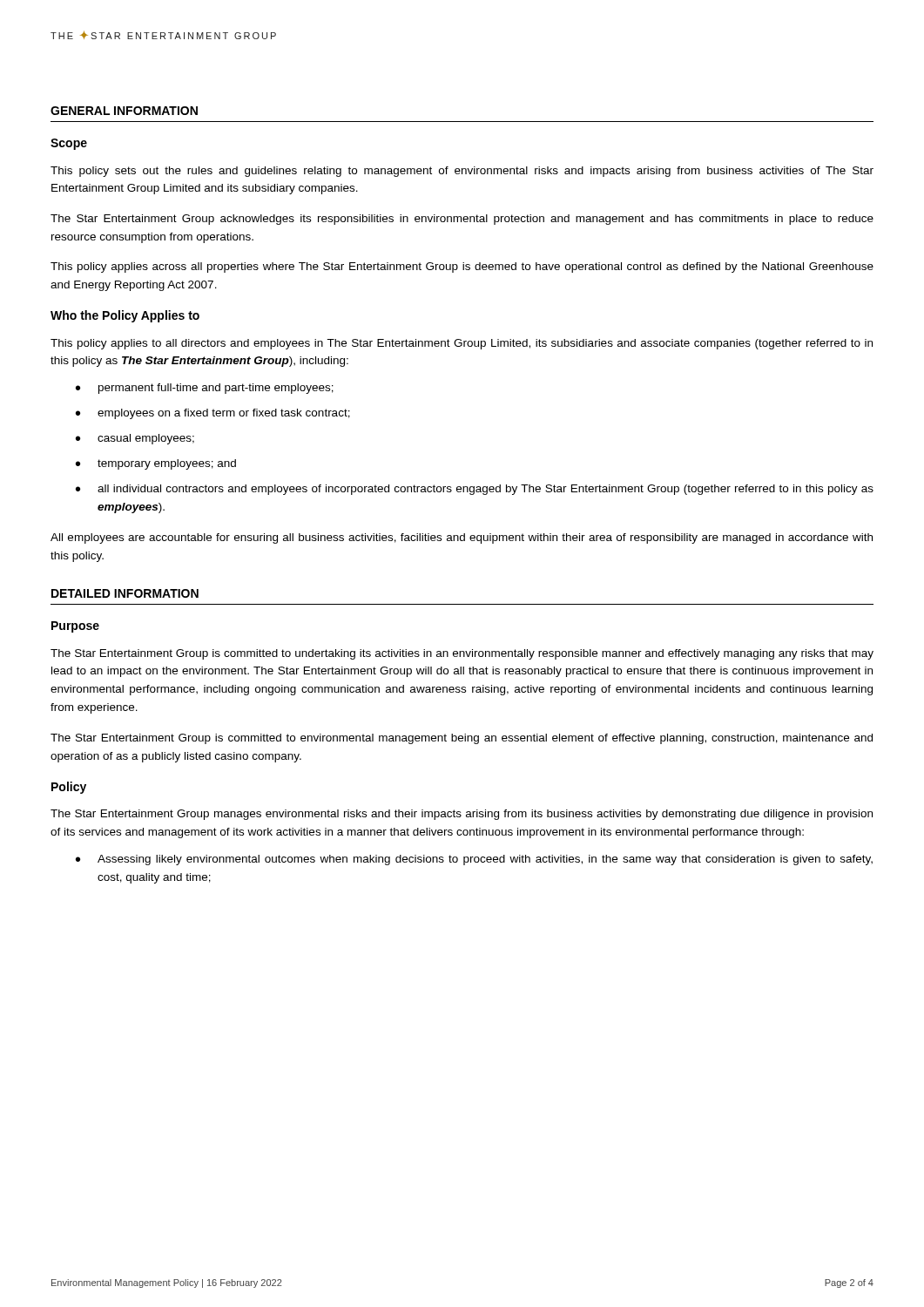Locate the text block with the text "The Star Entertainment Group is committed to environmental"

pos(462,747)
